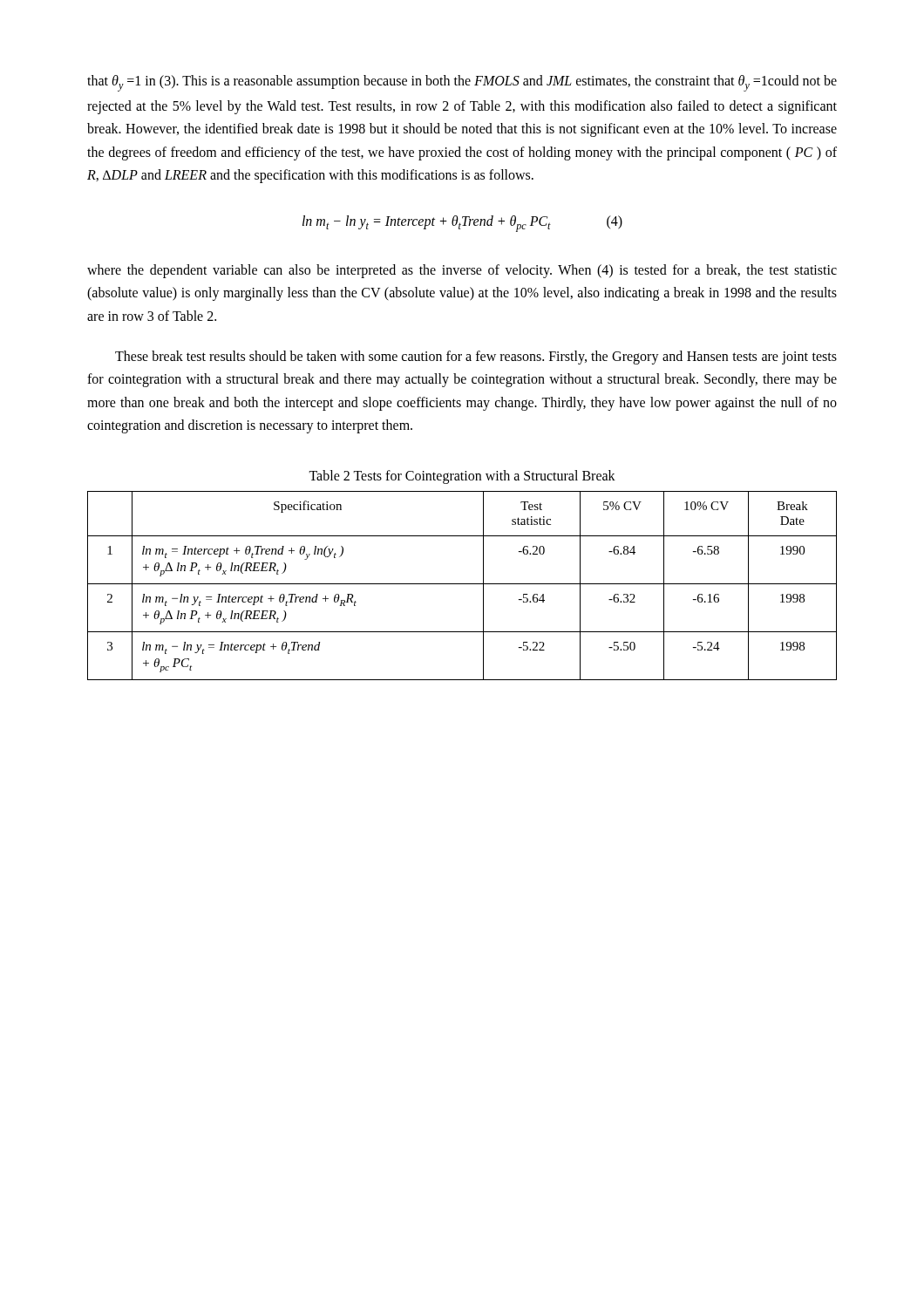The width and height of the screenshot is (924, 1308).
Task: Click the passage that begins "where the dependent variable can also be"
Action: click(462, 293)
